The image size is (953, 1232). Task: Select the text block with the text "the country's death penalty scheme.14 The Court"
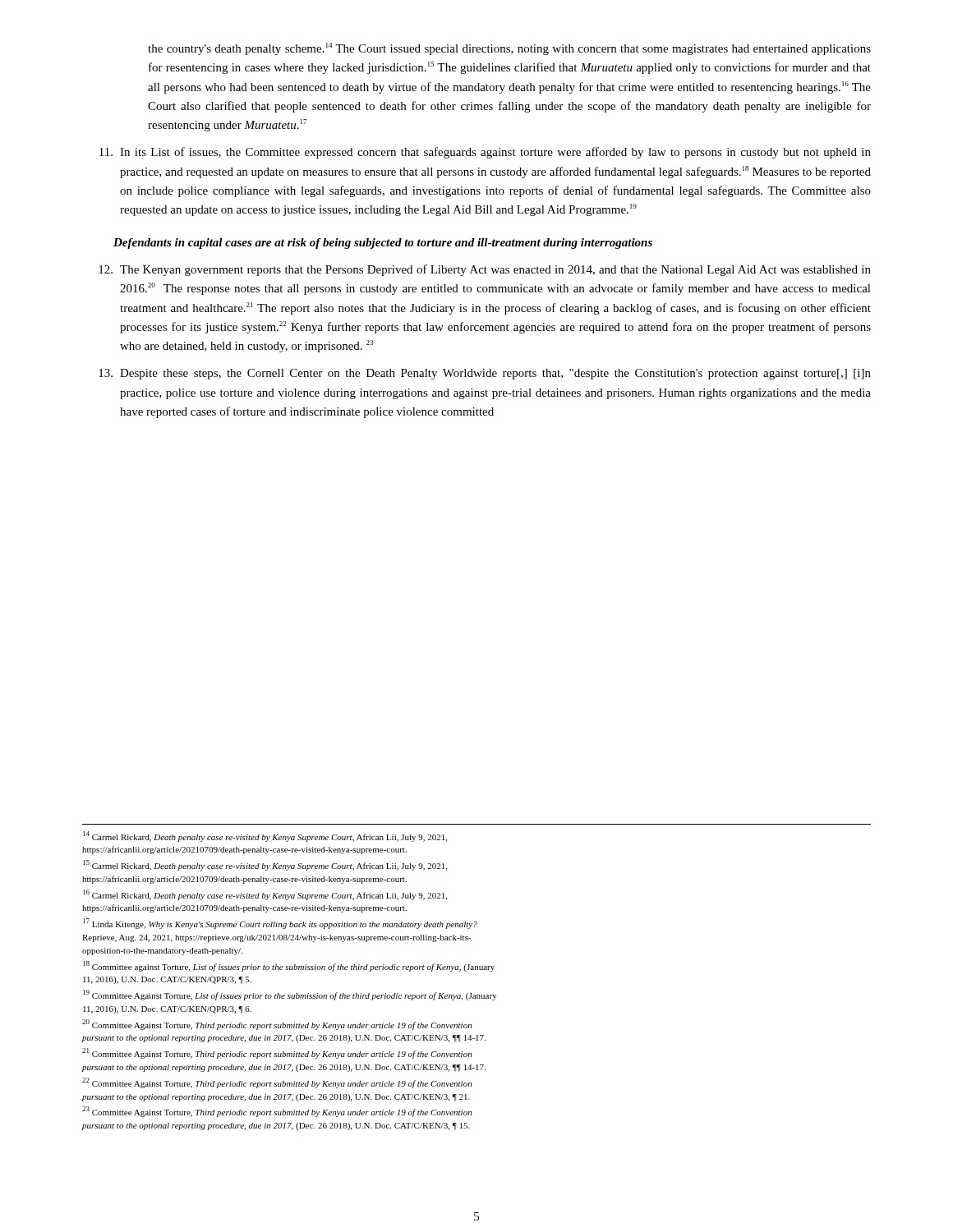(509, 86)
